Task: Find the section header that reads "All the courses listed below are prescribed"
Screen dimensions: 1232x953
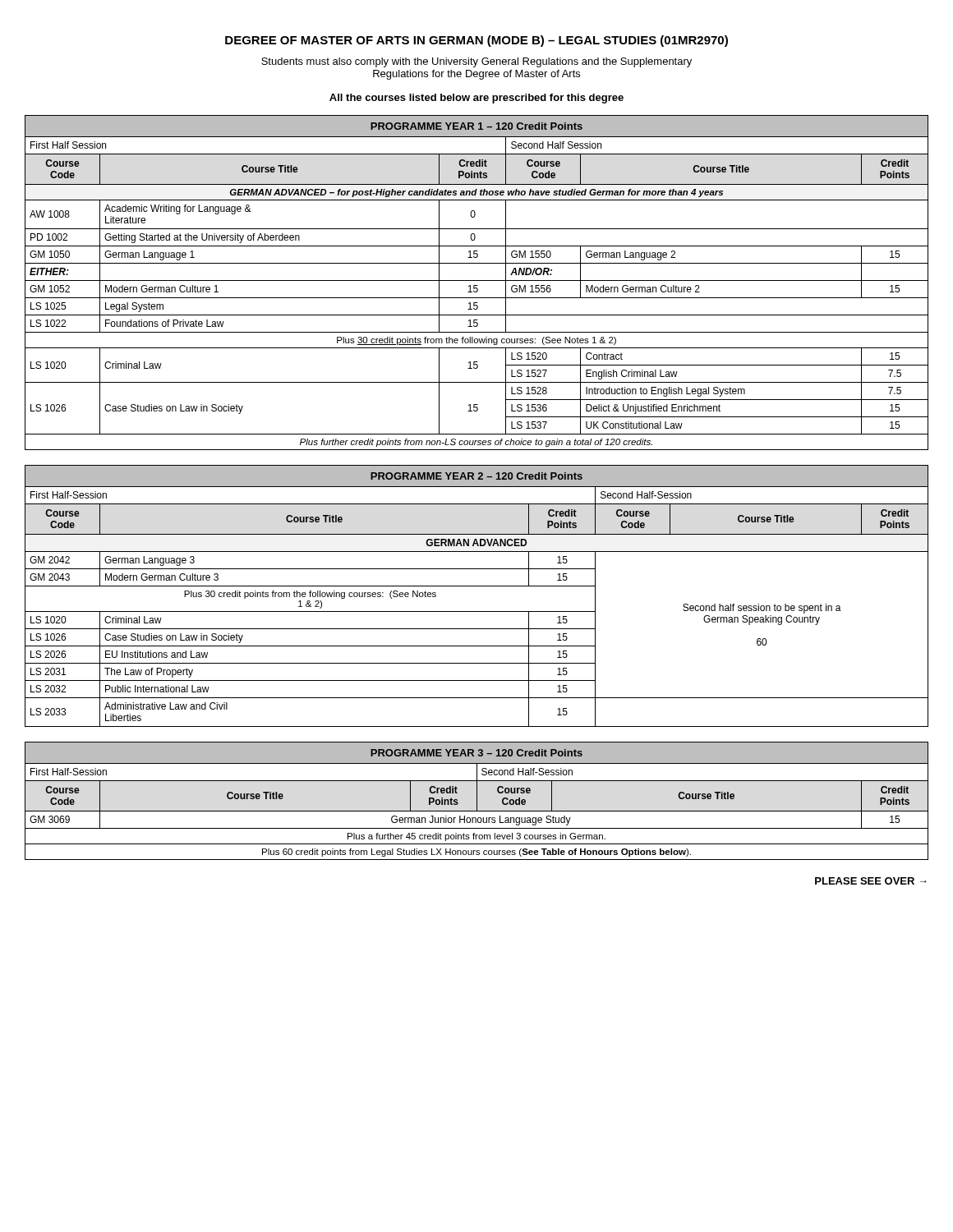Action: 476,97
